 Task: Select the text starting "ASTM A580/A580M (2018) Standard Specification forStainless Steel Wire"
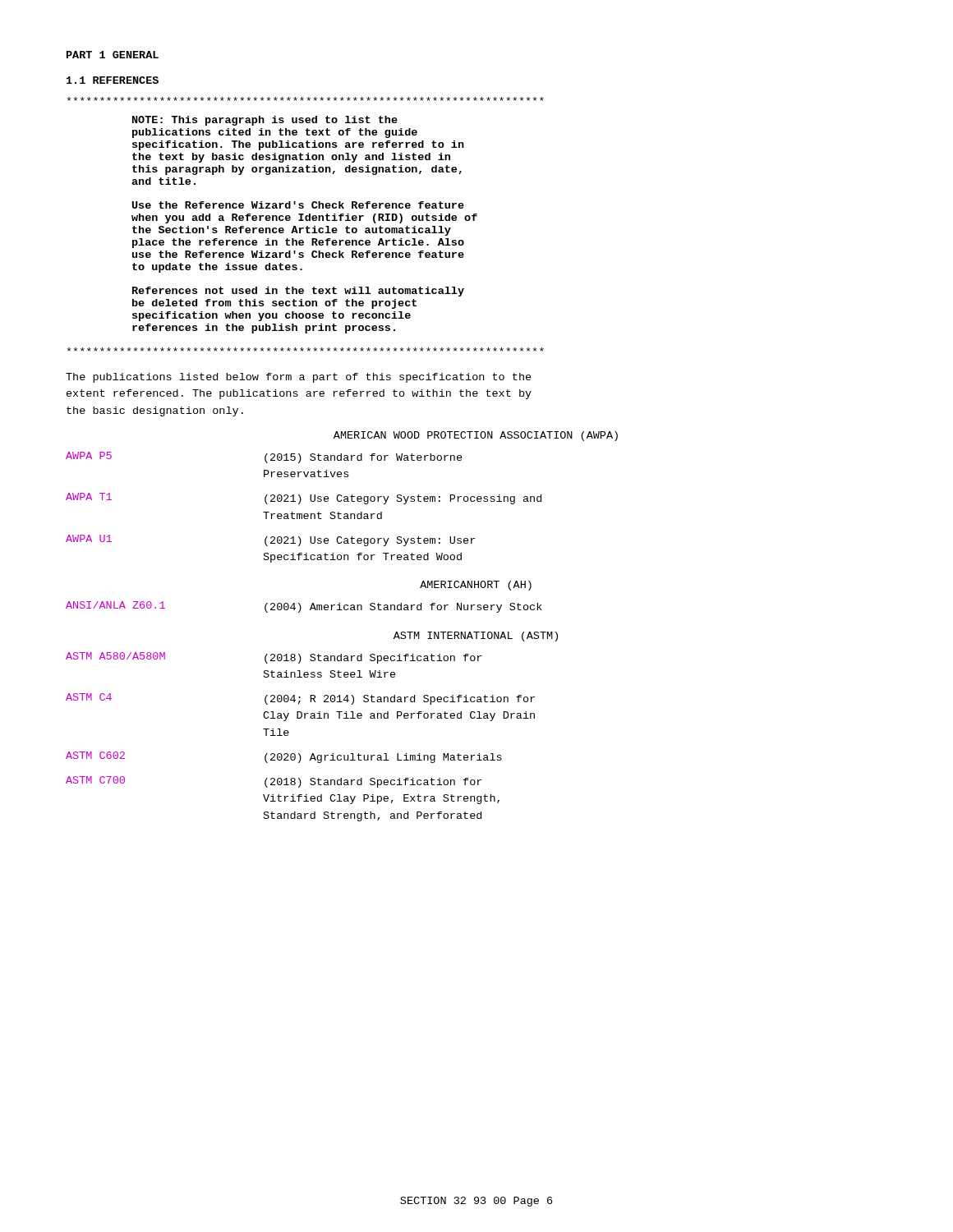tap(476, 667)
